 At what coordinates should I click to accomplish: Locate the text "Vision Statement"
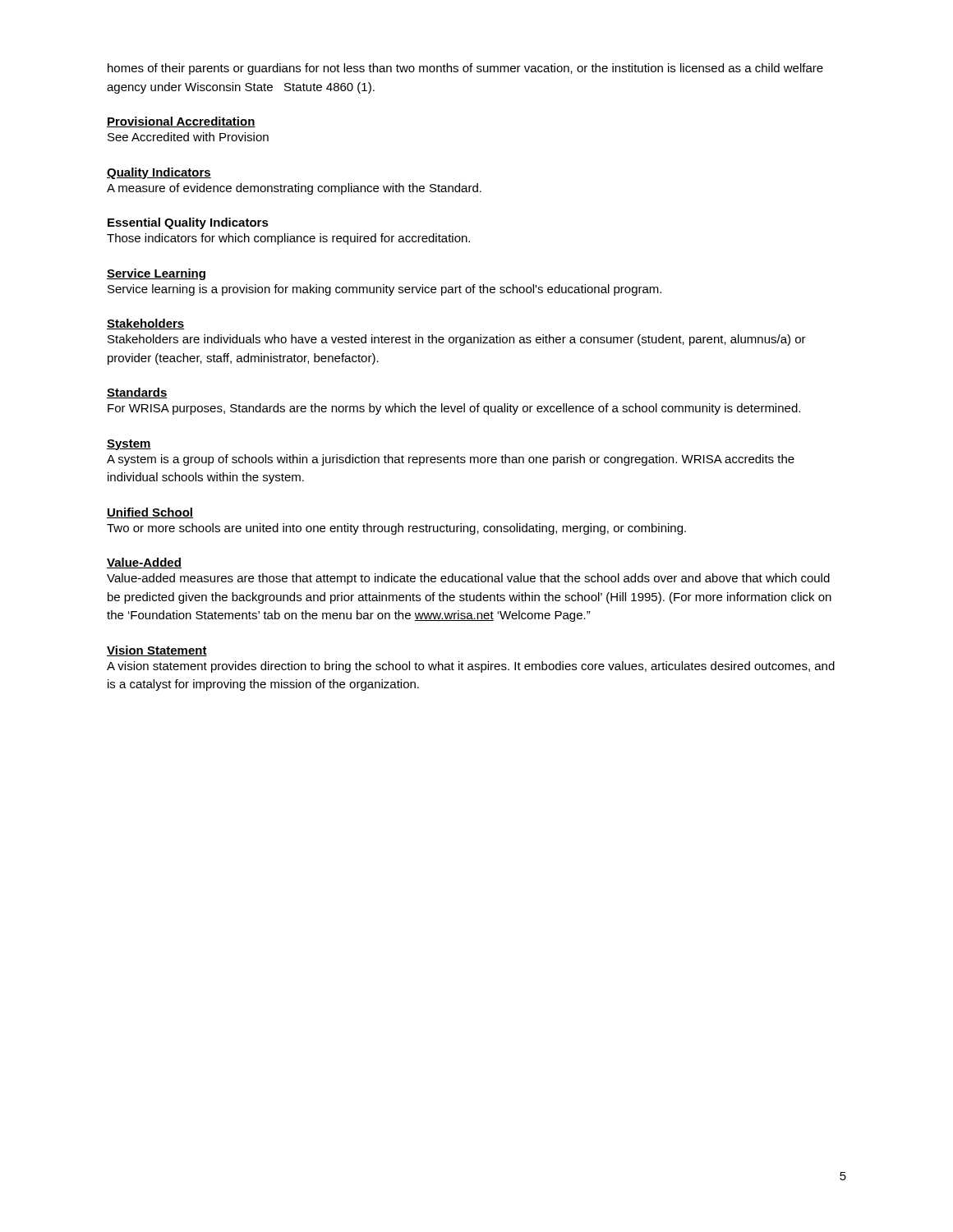click(157, 650)
